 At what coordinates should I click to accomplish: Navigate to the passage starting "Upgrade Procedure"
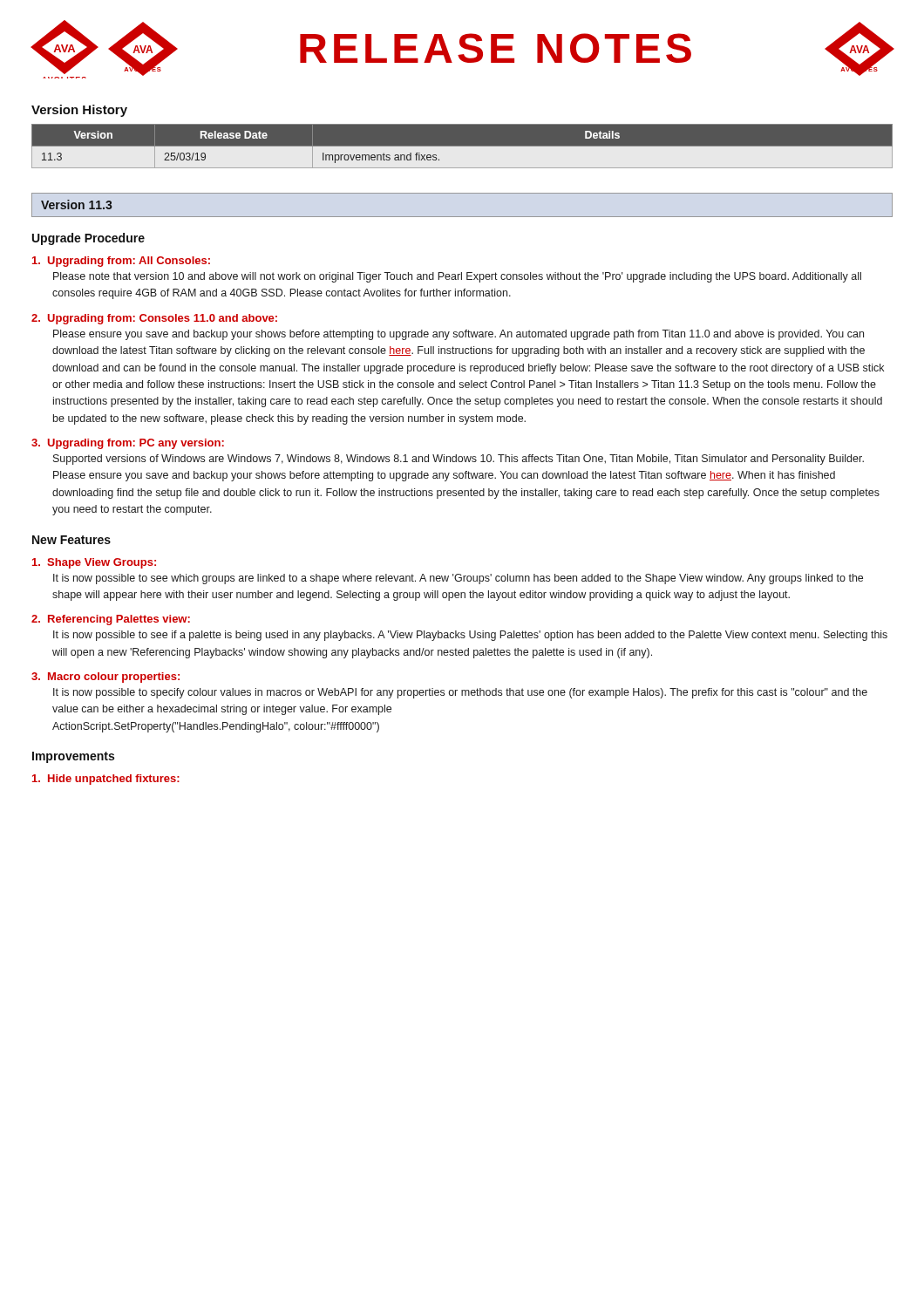88,238
